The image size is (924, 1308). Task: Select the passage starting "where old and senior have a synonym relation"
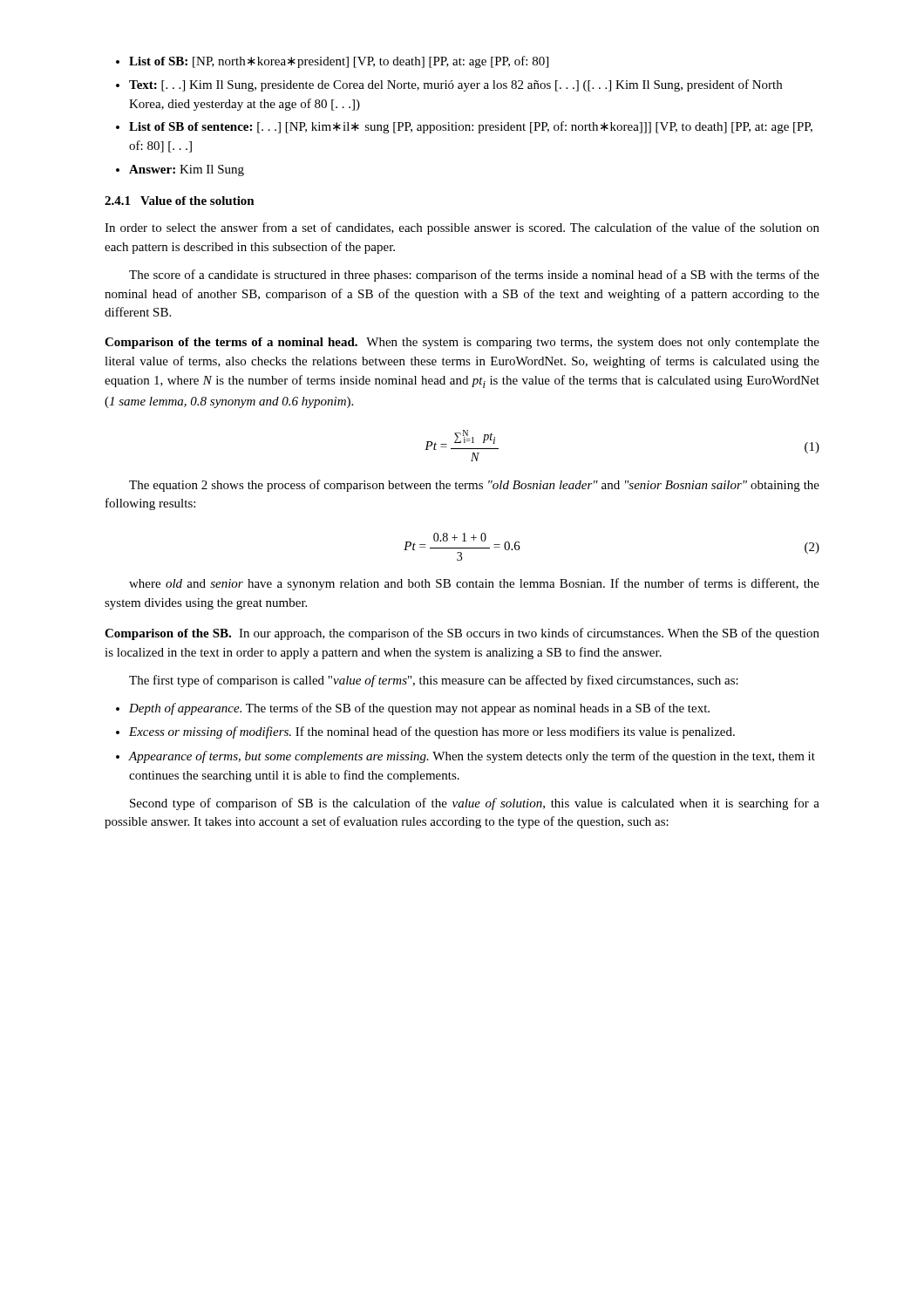pyautogui.click(x=462, y=593)
